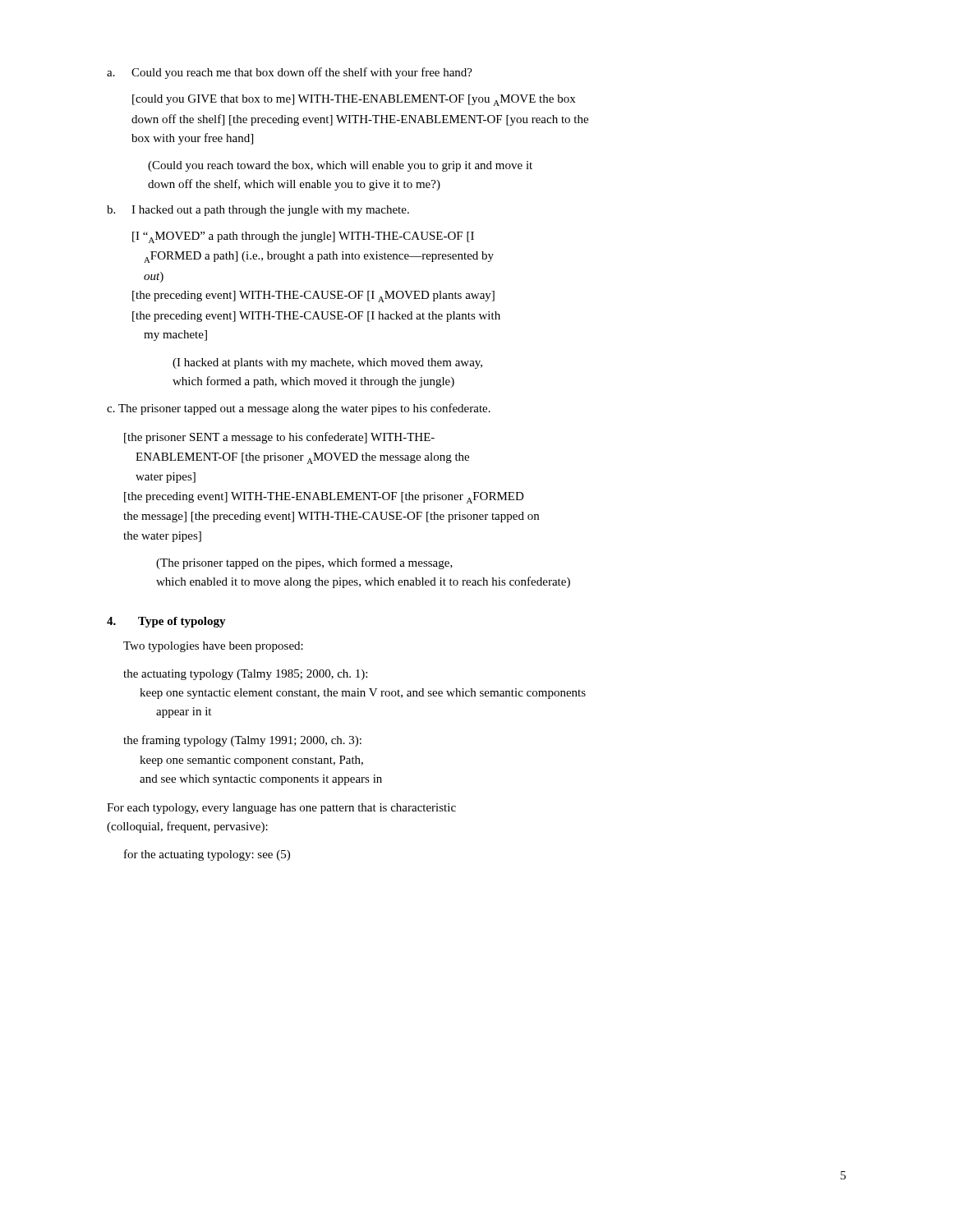Navigate to the text starting "For each typology, every"
The width and height of the screenshot is (953, 1232).
[x=281, y=817]
